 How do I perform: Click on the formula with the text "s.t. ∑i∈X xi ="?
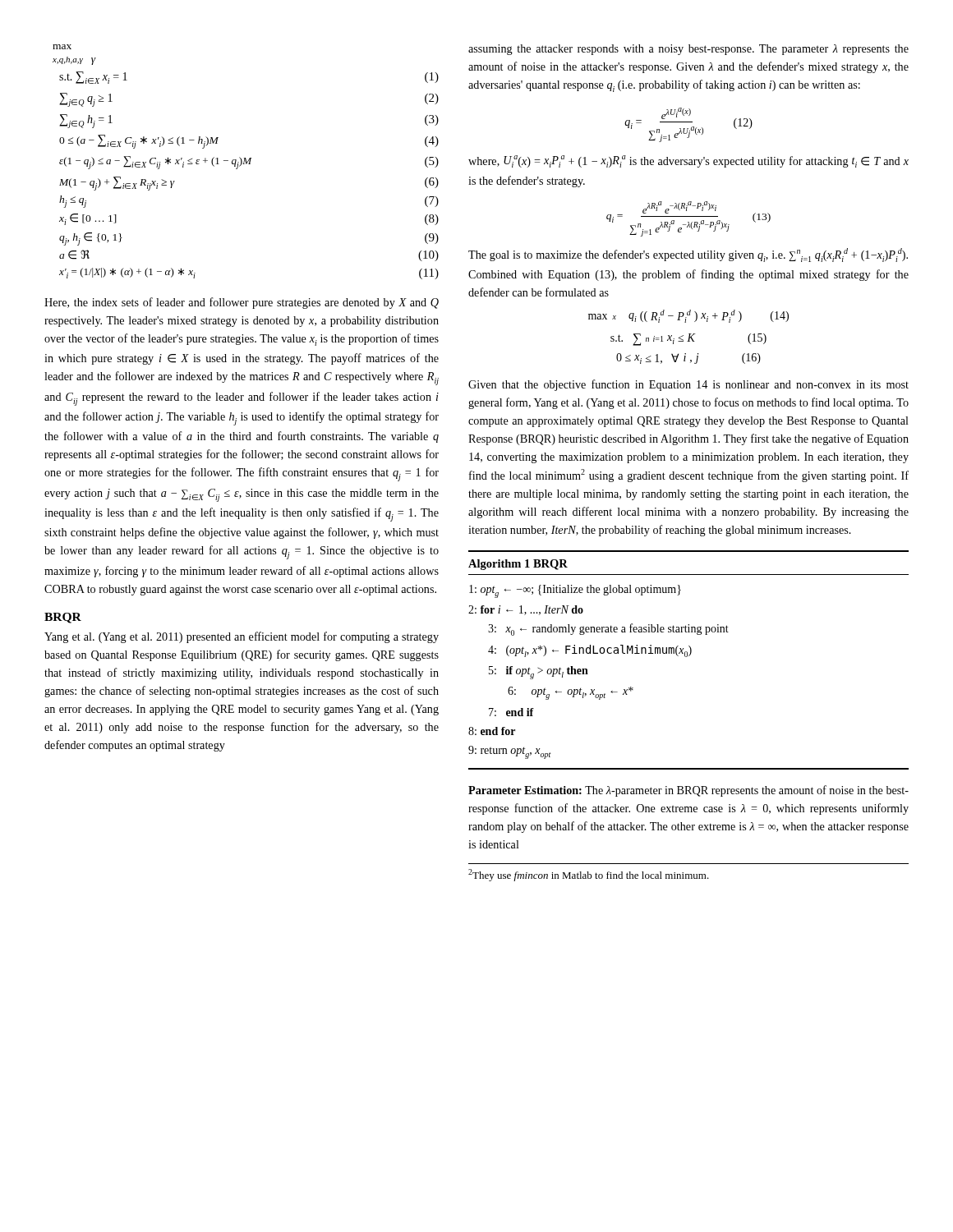pyautogui.click(x=249, y=175)
